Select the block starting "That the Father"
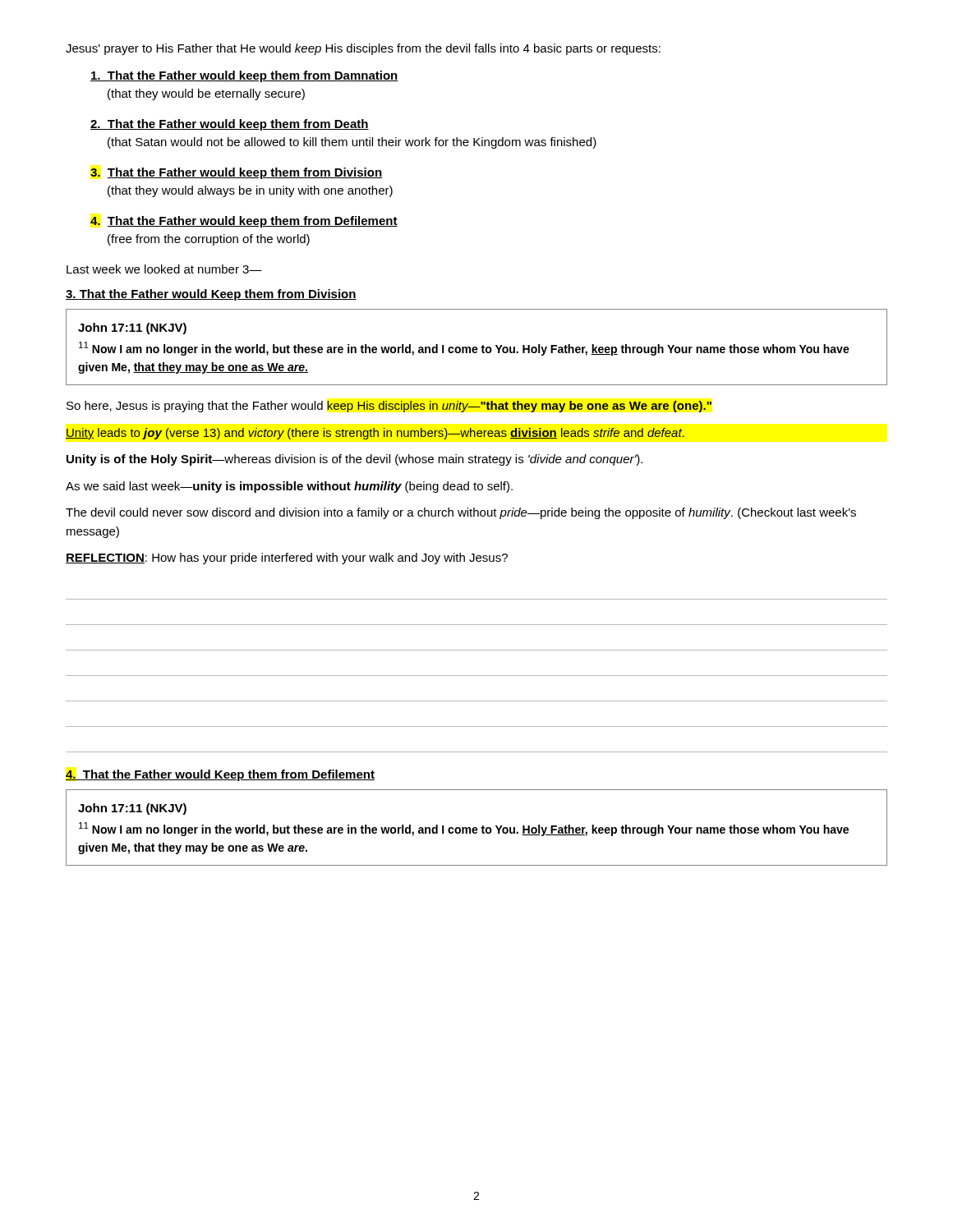953x1232 pixels. pos(244,84)
